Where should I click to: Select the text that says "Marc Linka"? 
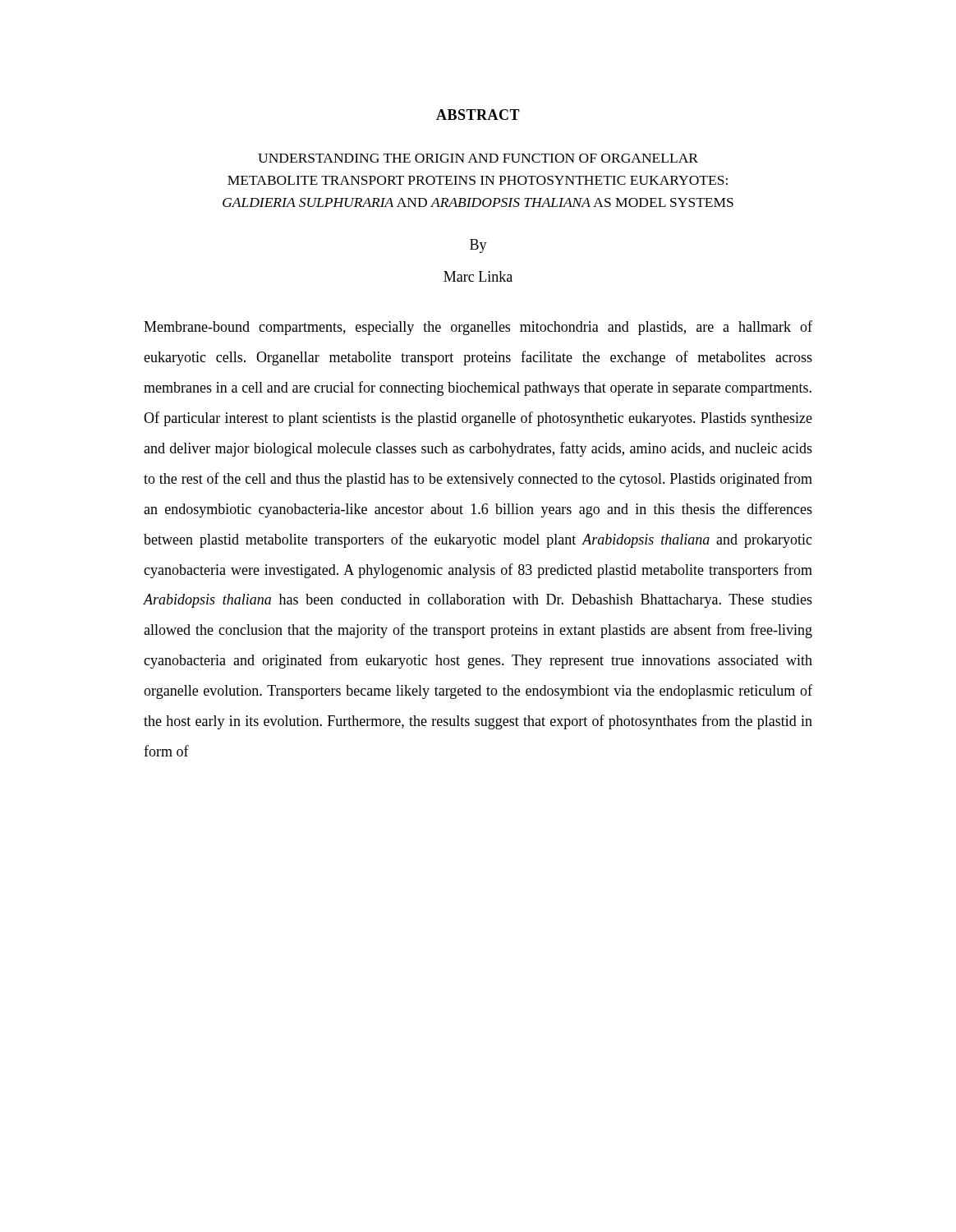click(478, 277)
